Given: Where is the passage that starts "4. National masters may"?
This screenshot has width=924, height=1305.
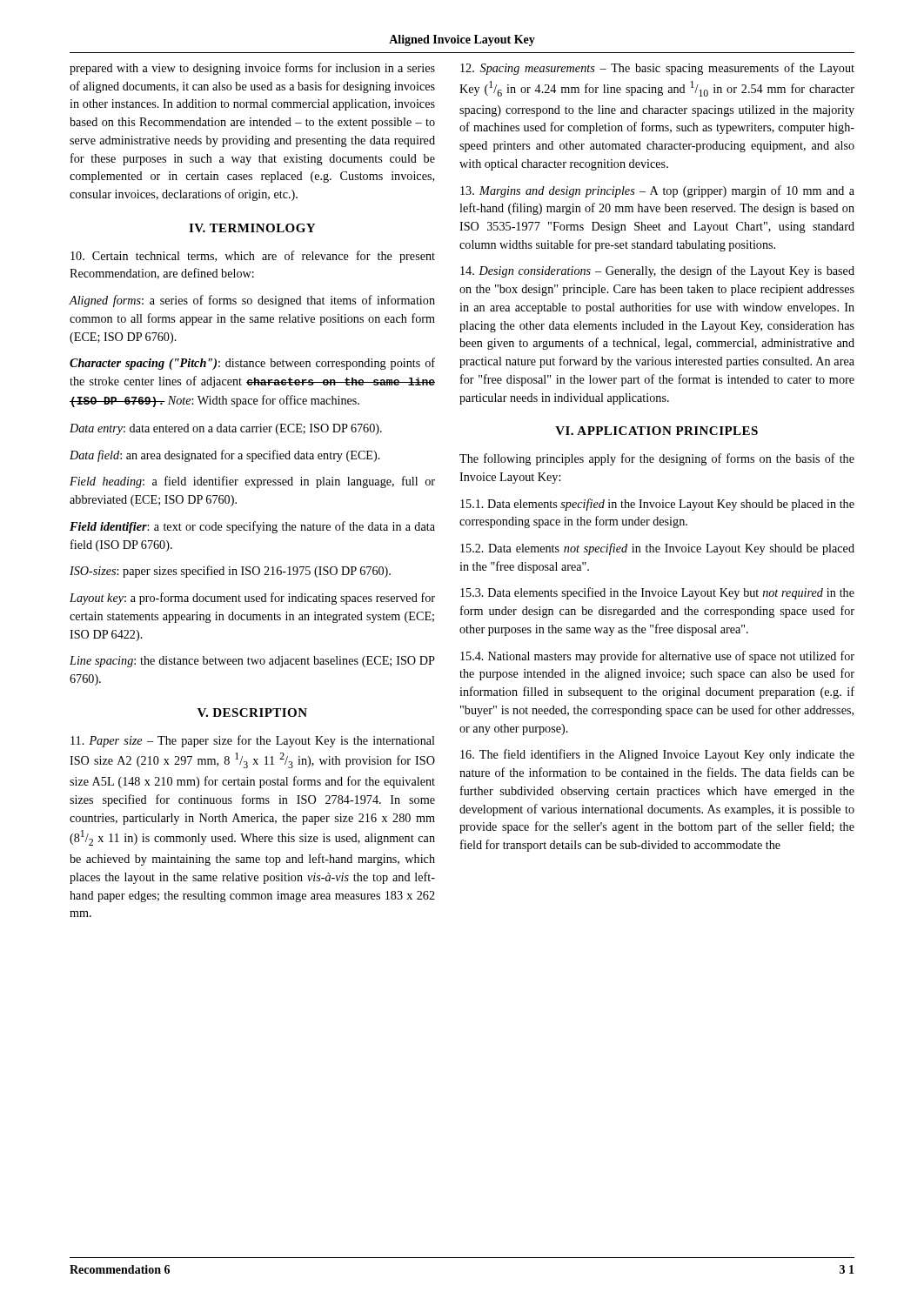Looking at the screenshot, I should coord(657,692).
